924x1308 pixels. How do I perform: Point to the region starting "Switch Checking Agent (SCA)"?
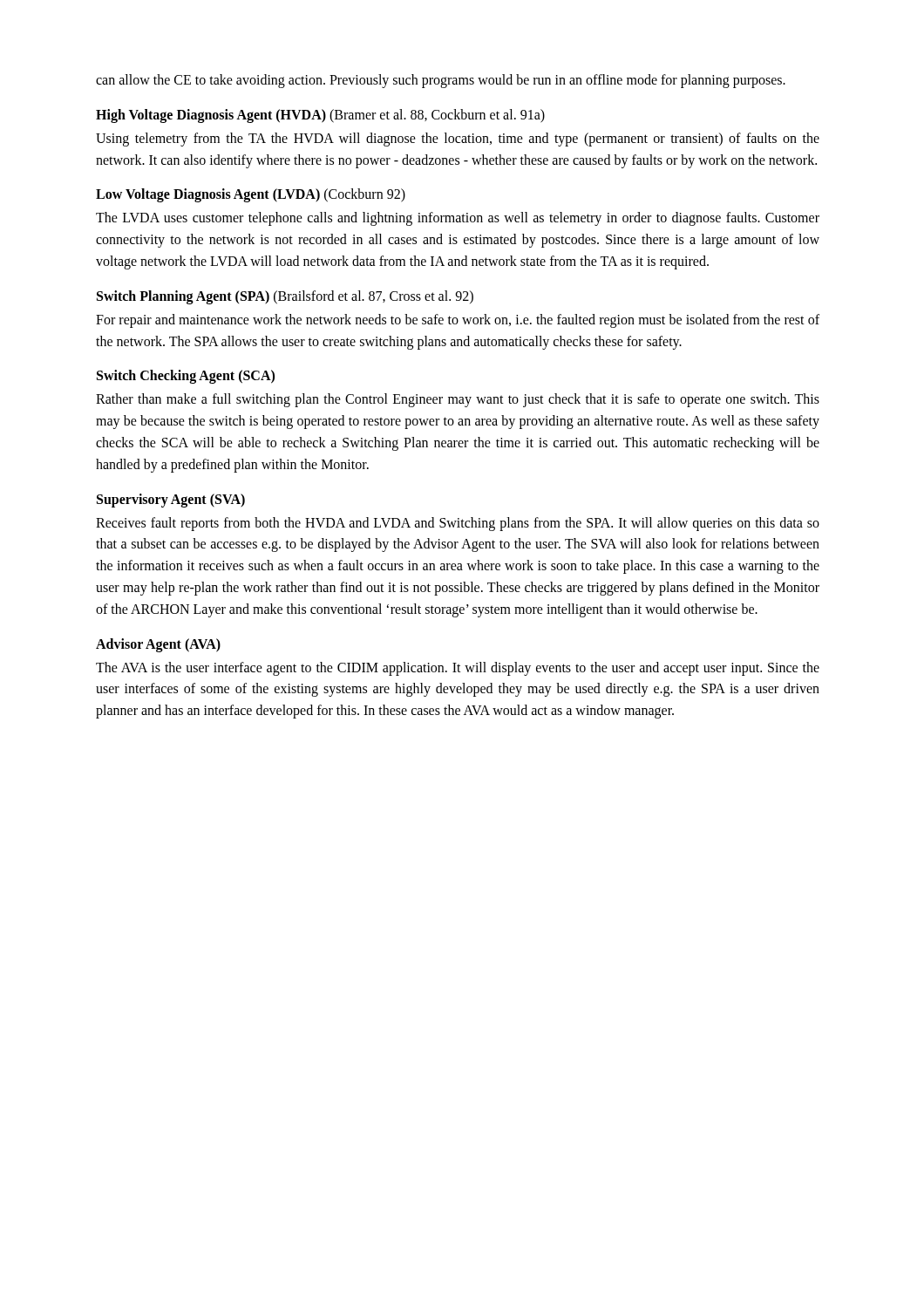pos(186,376)
